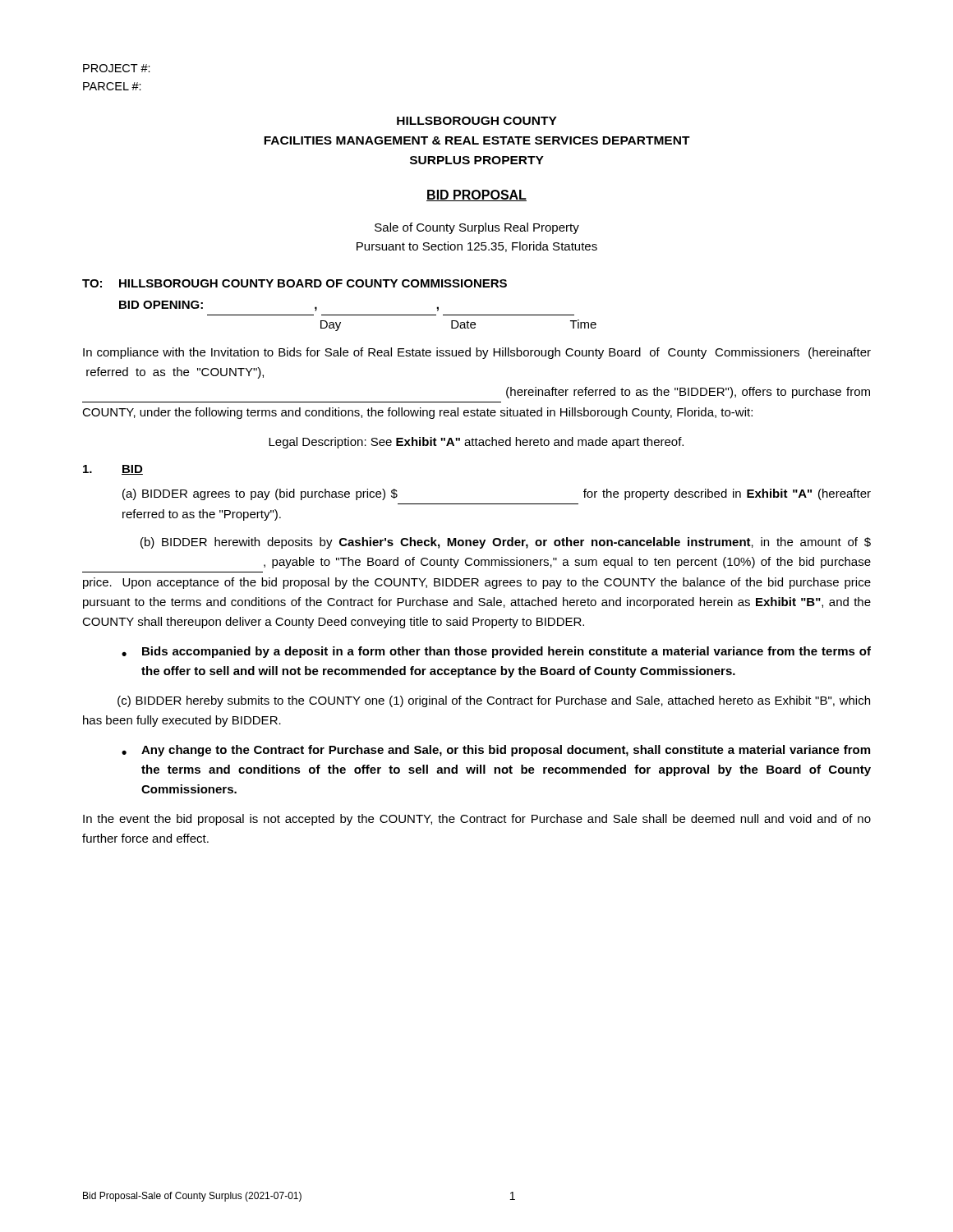
Task: Navigate to the text starting "(b) BIDDER herewith deposits by Cashier's Check,"
Action: [x=476, y=582]
